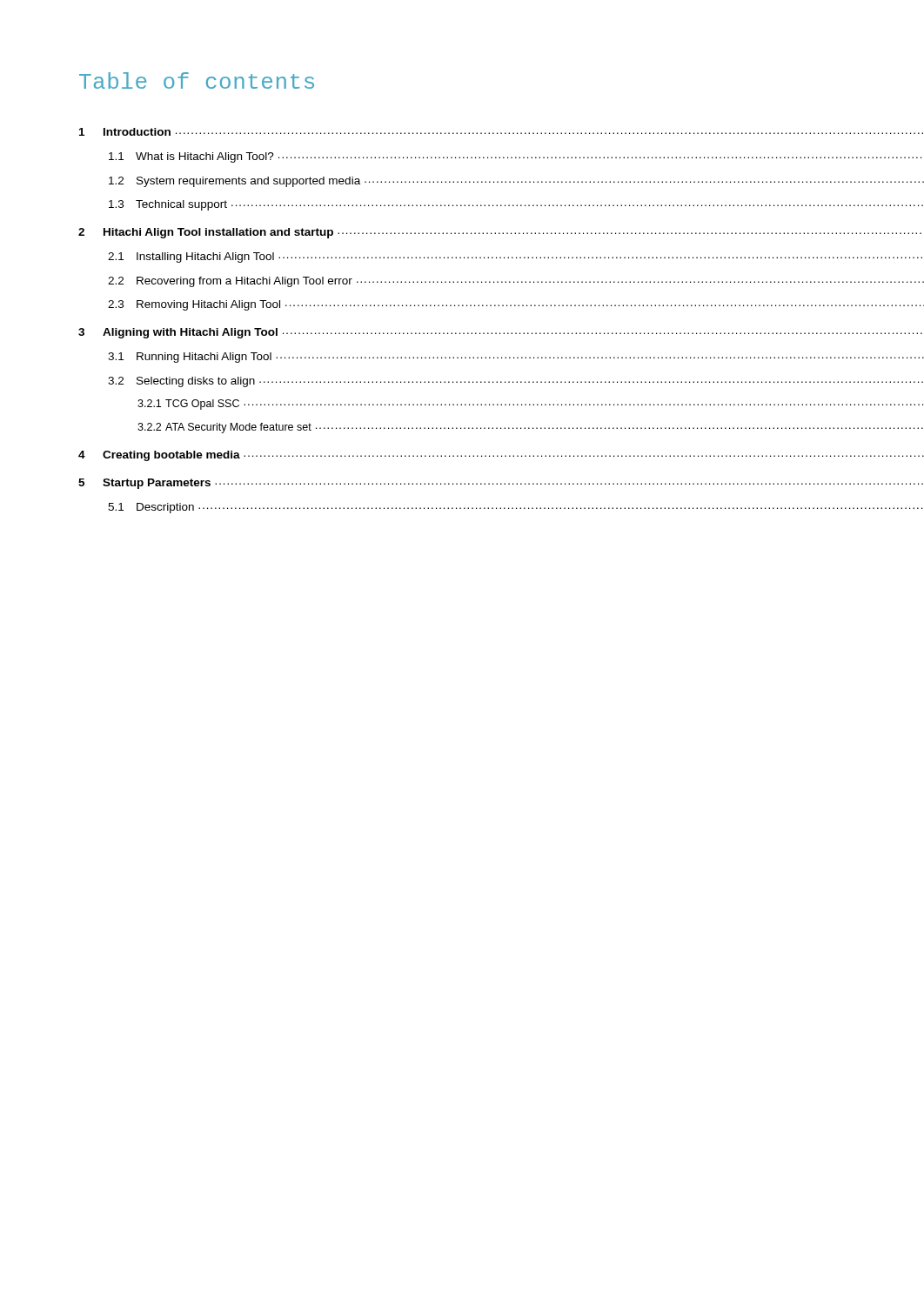
Task: Click on the element starting "2 Hitachi Align Tool installation and startup"
Action: pos(462,232)
